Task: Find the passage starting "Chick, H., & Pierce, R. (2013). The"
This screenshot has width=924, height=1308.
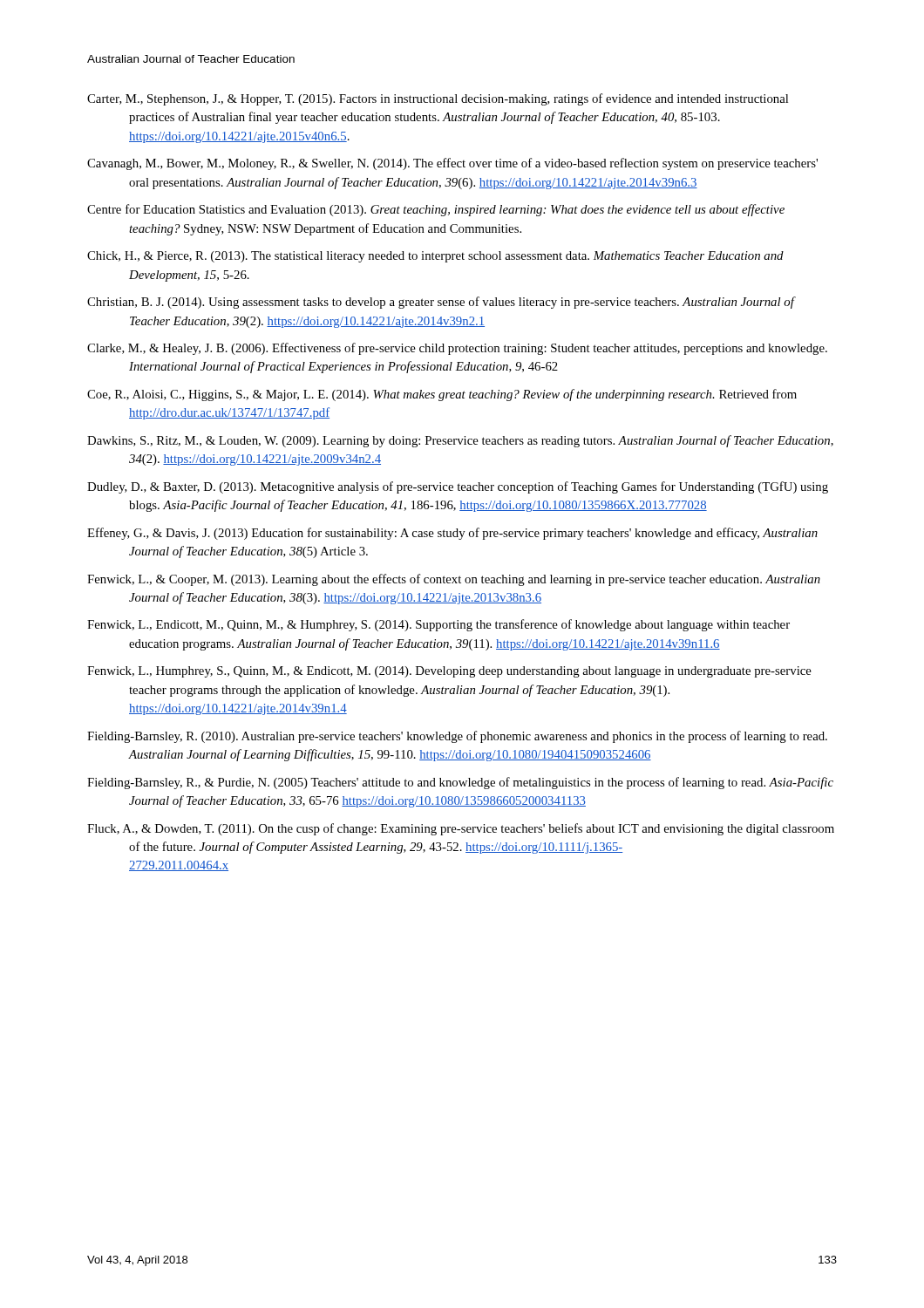Action: (x=435, y=265)
